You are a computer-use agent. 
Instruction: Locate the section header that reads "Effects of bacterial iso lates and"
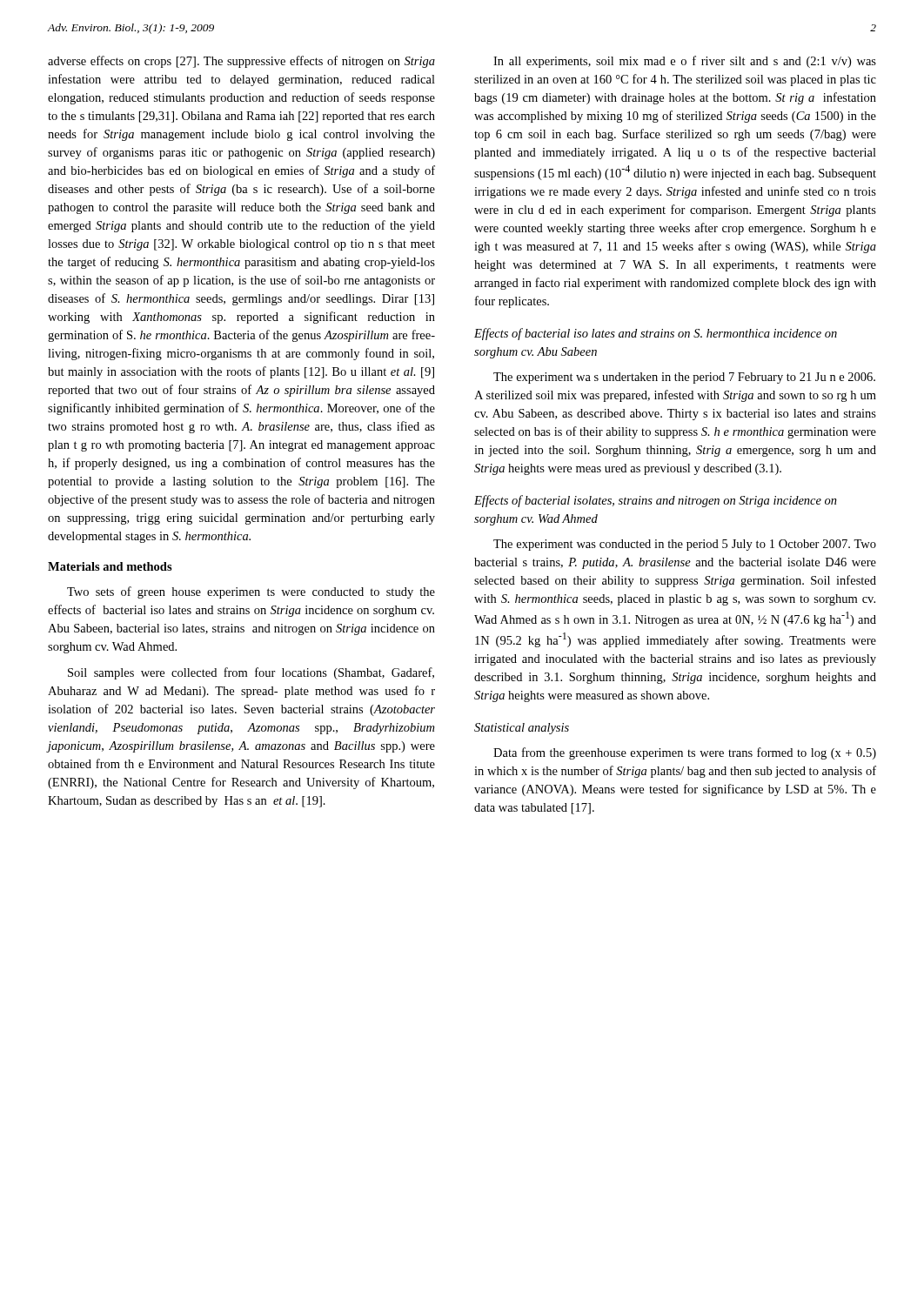tap(656, 342)
